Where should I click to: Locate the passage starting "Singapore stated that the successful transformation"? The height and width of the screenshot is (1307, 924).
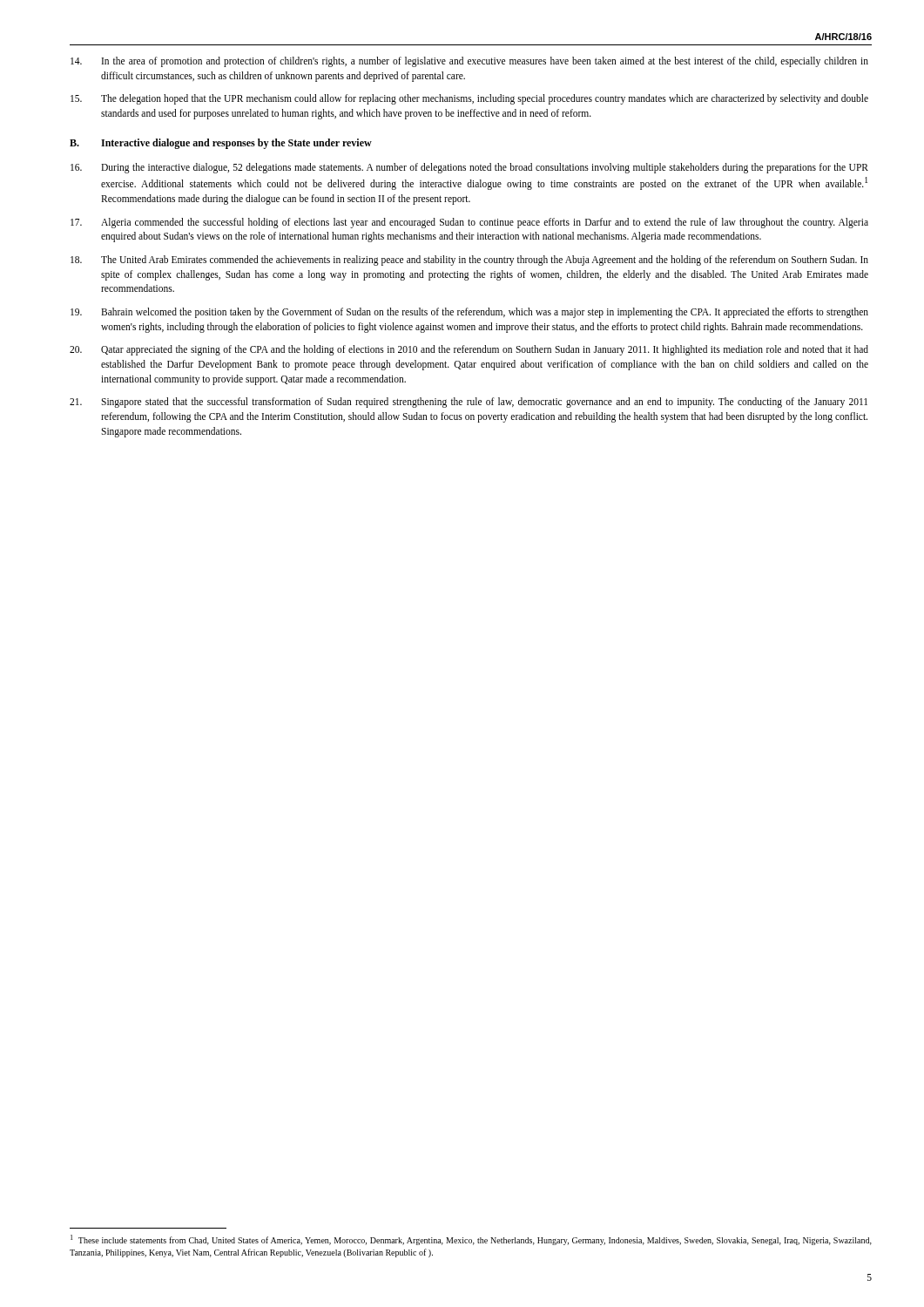pyautogui.click(x=469, y=417)
